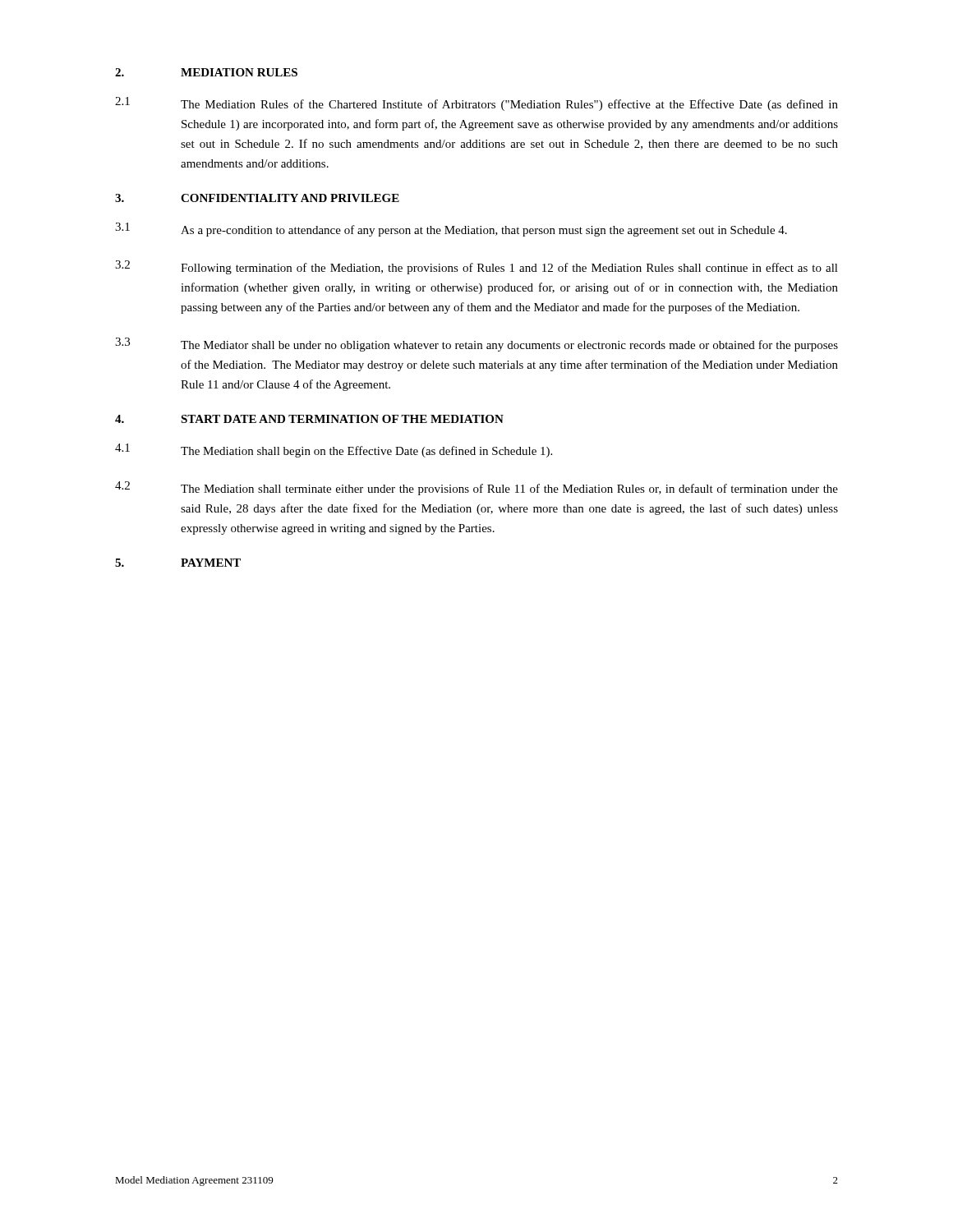
Task: Find the element starting "1 The Mediation shall begin on the"
Action: (334, 451)
